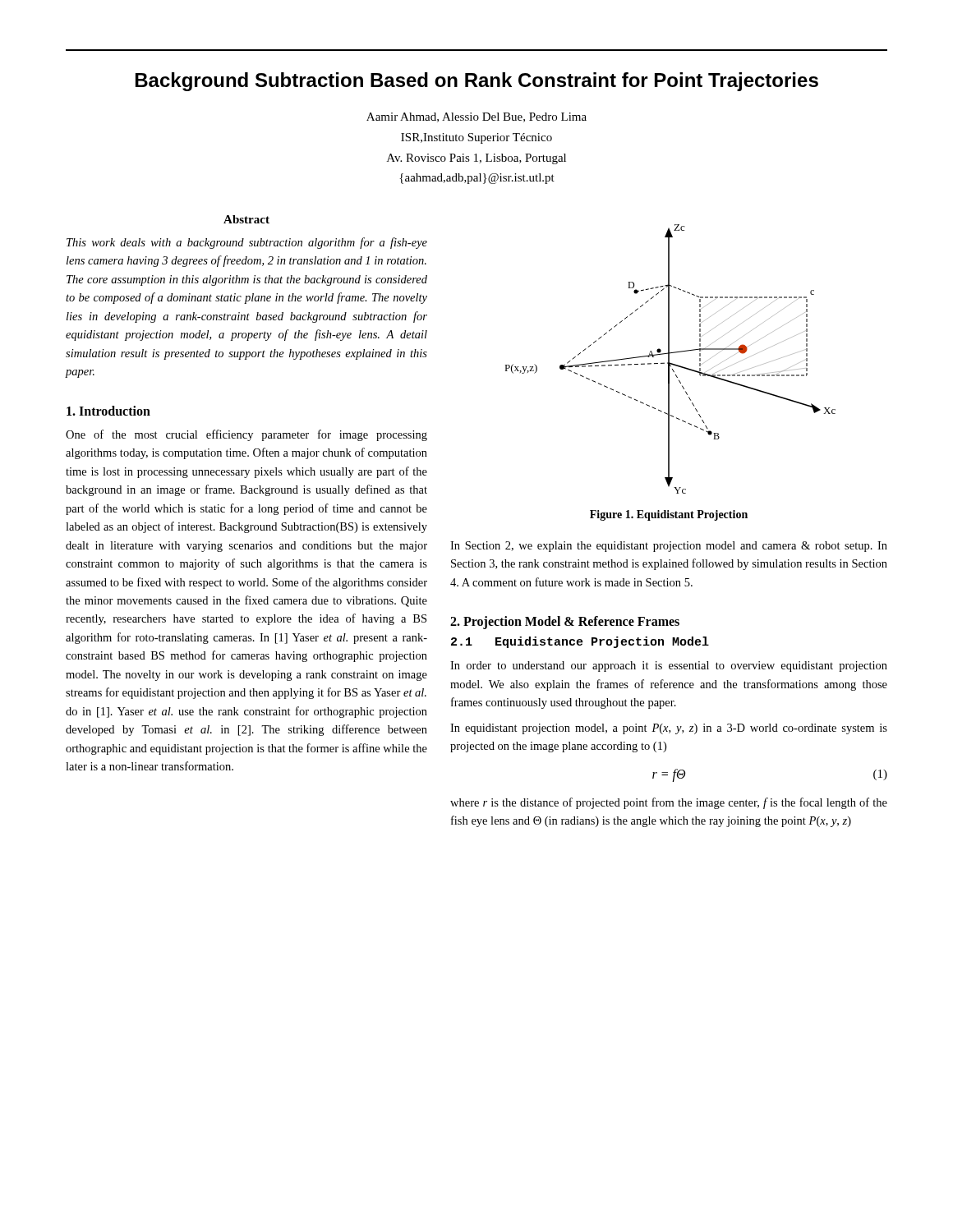The image size is (953, 1232).
Task: Click on the text block starting "Background Subtraction Based on Rank Constraint for Point"
Action: [x=476, y=81]
